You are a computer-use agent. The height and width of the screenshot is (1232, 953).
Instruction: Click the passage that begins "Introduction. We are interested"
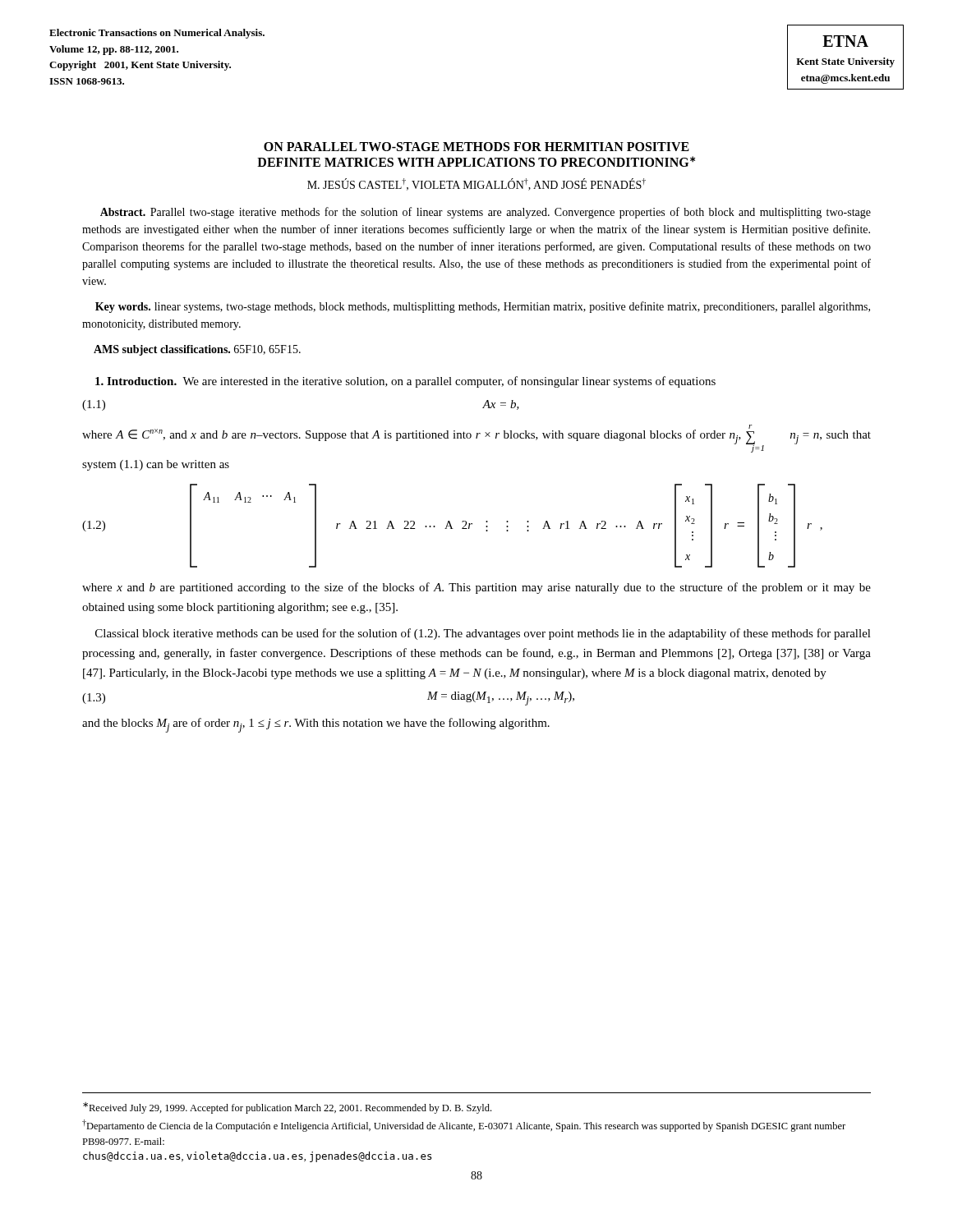coord(399,381)
